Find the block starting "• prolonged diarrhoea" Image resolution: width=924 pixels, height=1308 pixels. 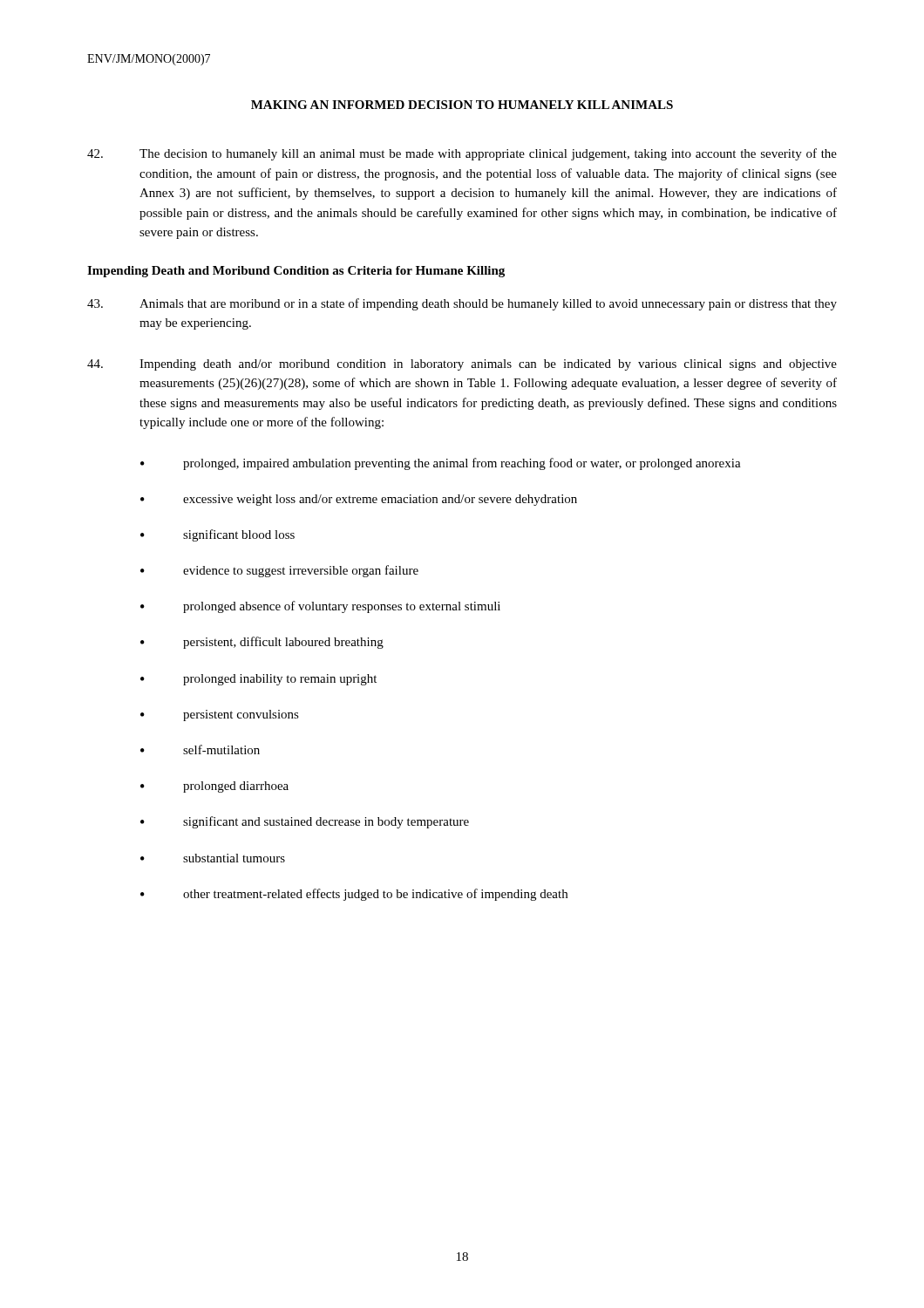tap(214, 787)
